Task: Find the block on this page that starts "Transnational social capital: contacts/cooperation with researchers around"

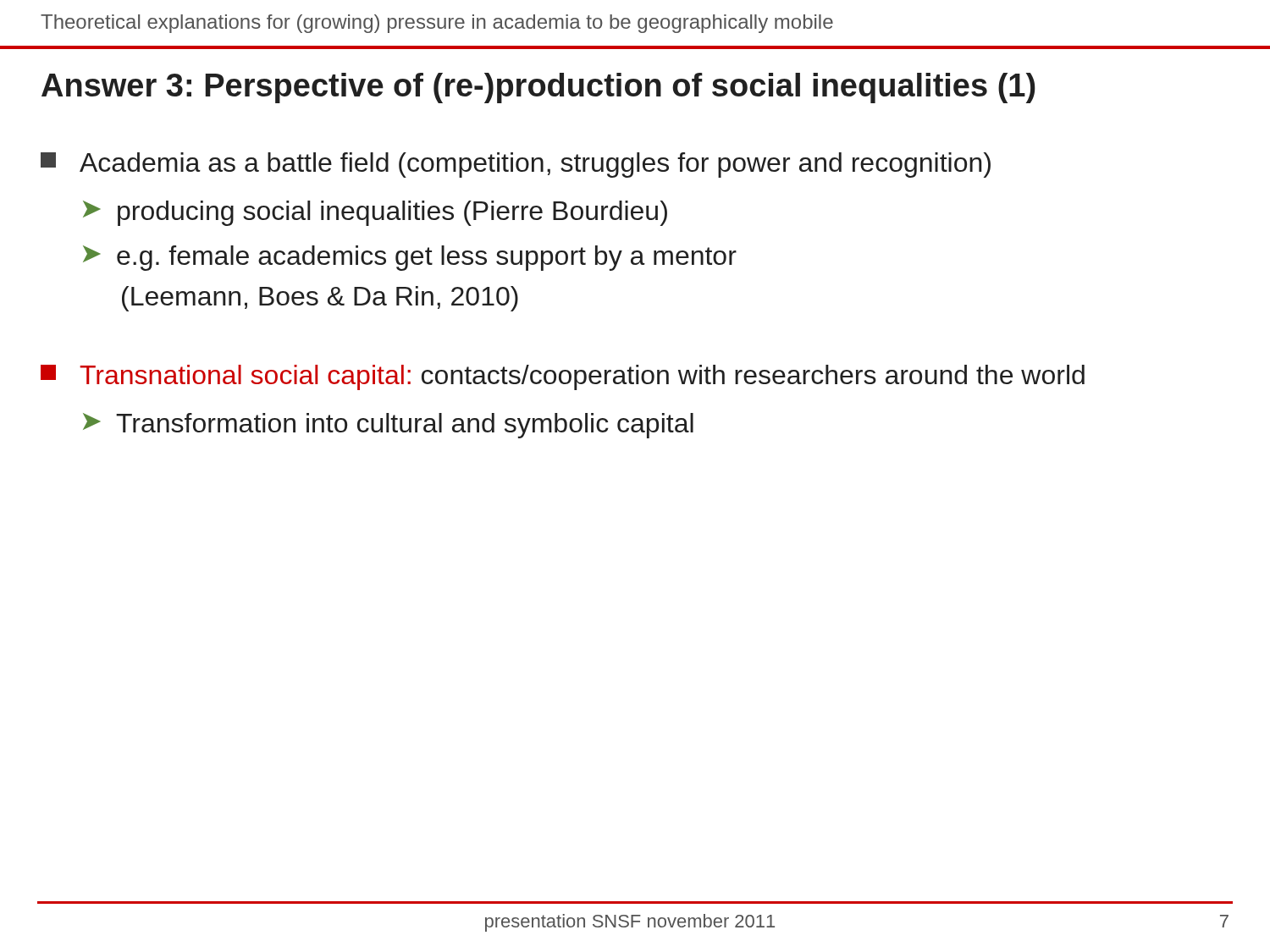Action: (x=563, y=377)
